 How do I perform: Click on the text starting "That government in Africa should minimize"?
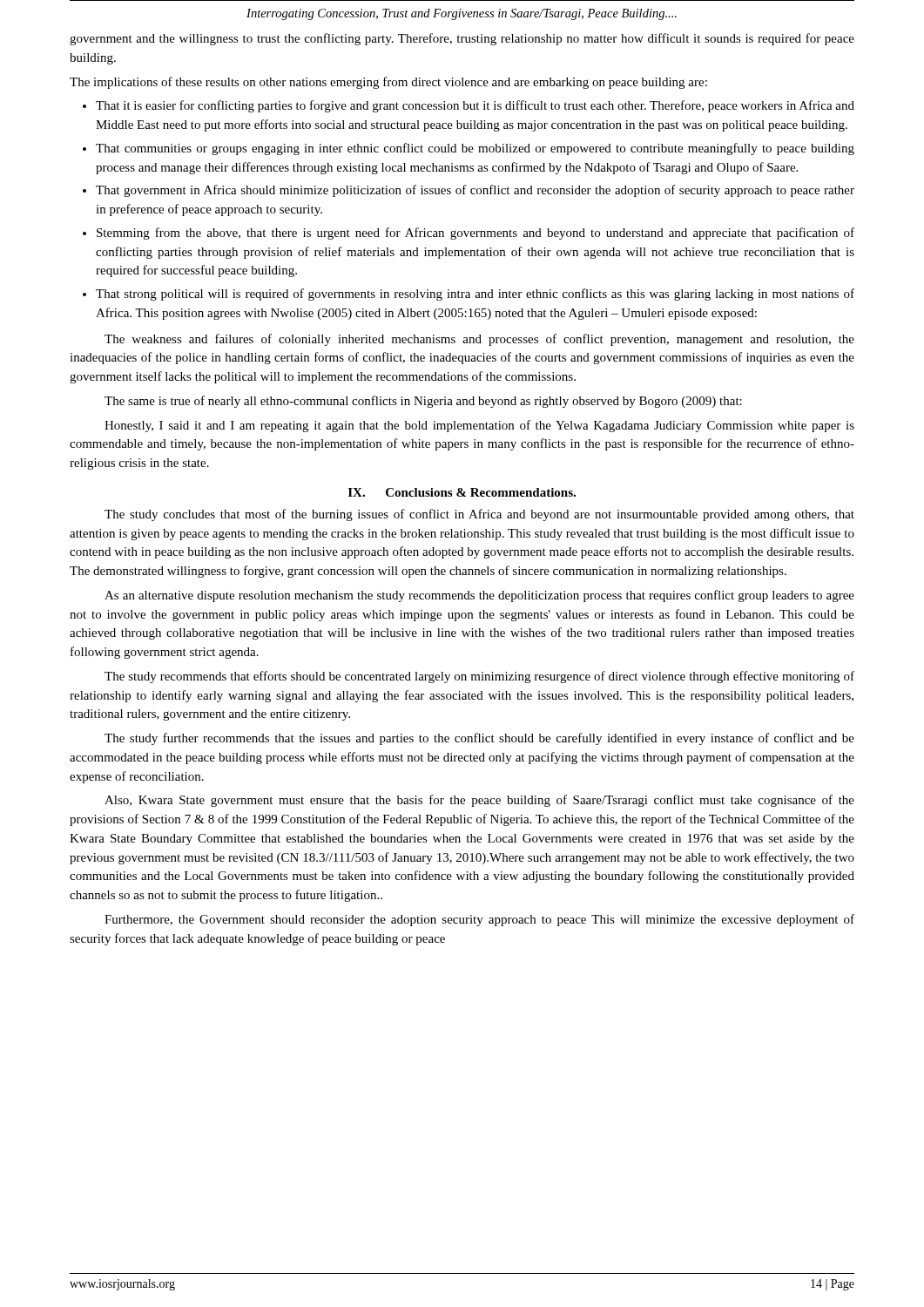click(475, 200)
